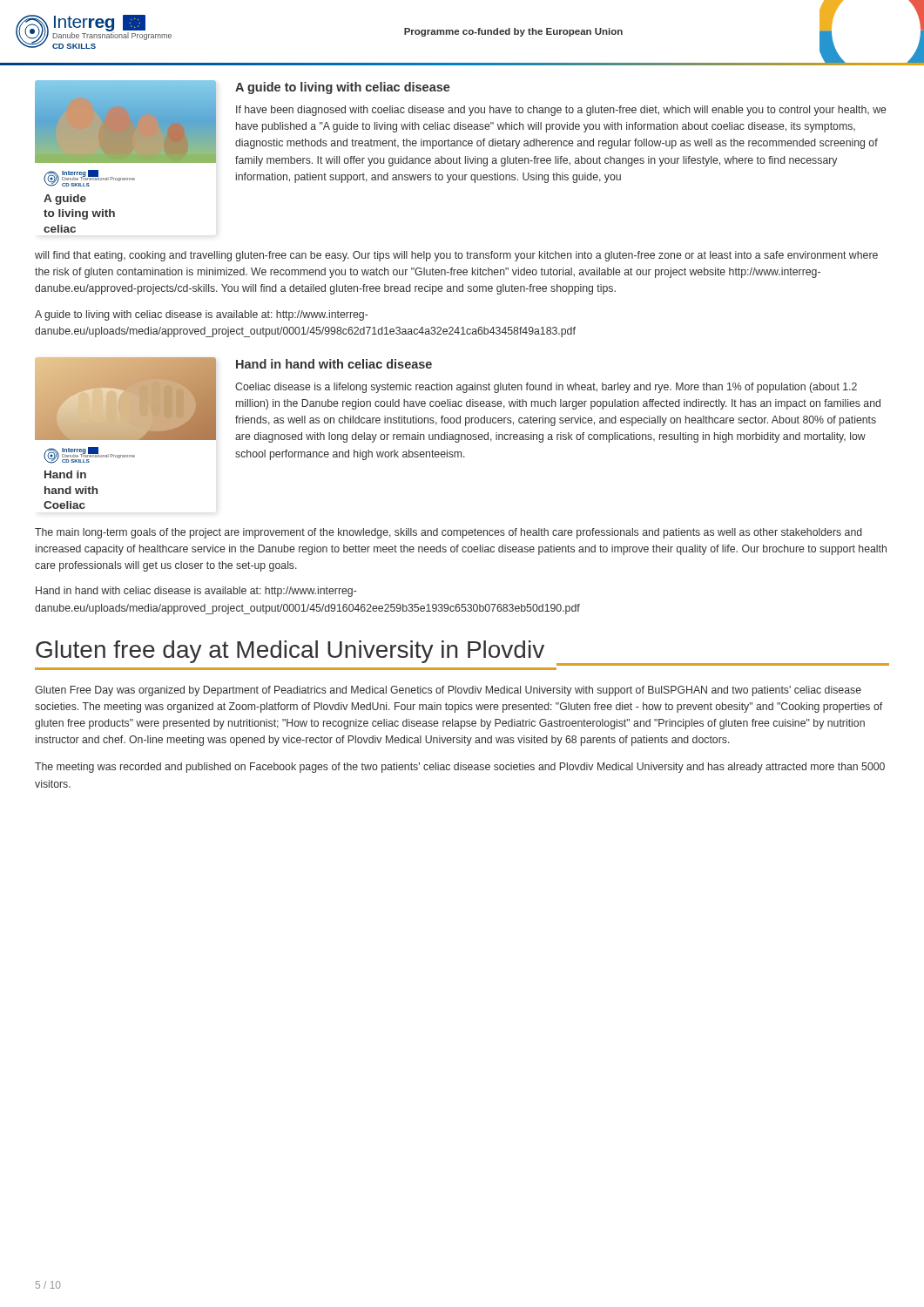Point to the block beginning "Coeliac disease is"

tap(558, 420)
